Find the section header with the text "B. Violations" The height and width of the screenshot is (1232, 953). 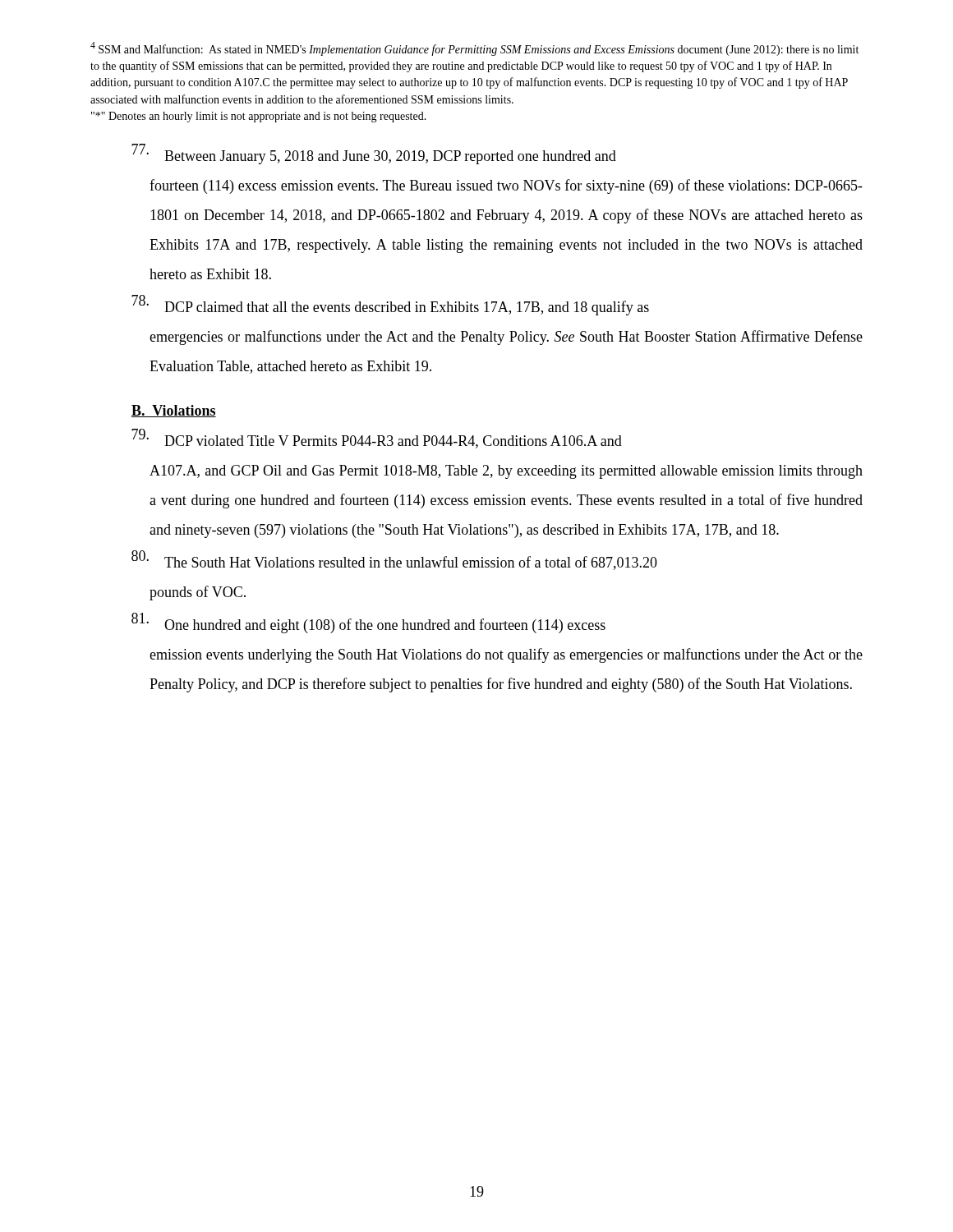pos(174,411)
